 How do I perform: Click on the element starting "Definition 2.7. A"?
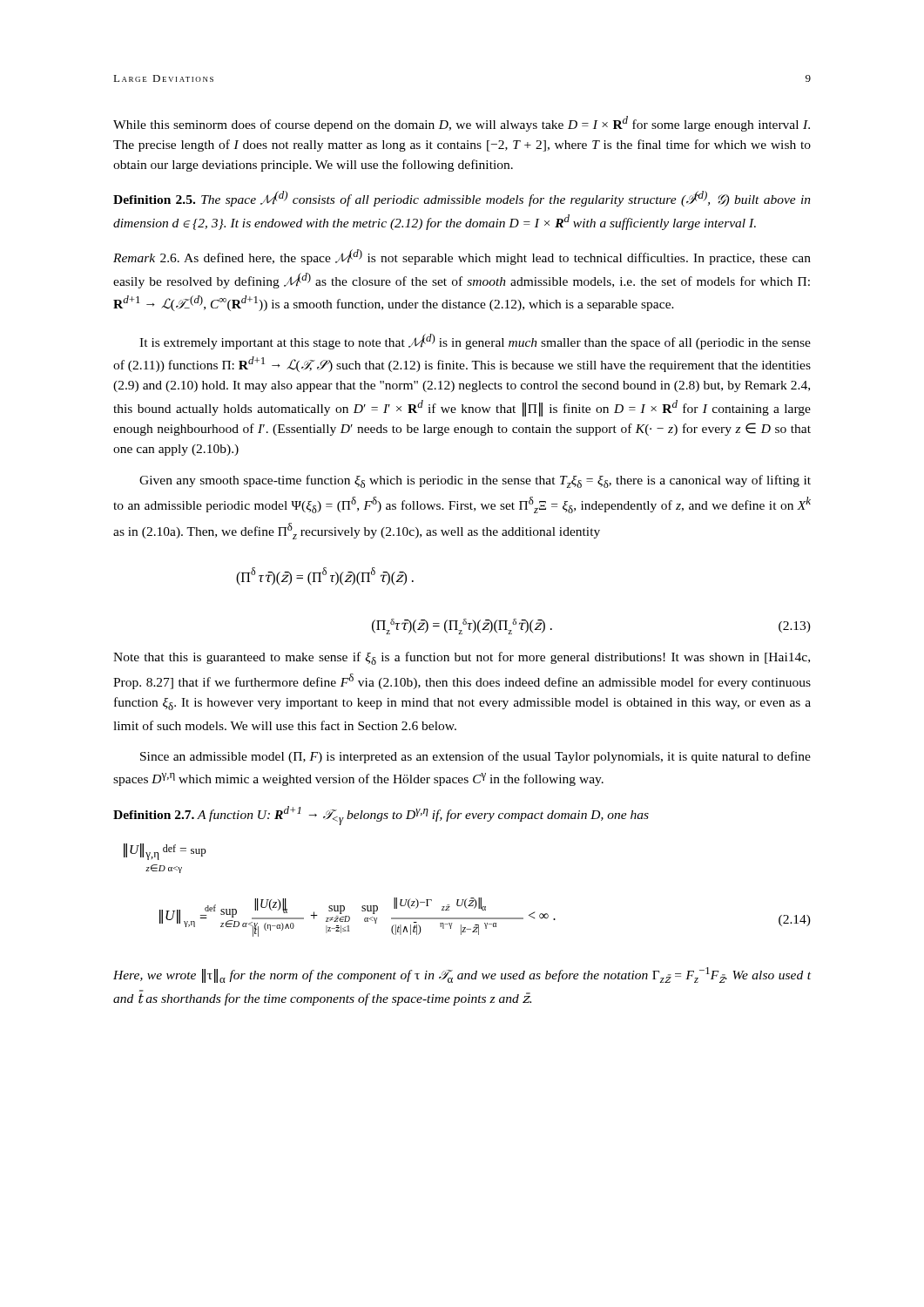pos(462,814)
